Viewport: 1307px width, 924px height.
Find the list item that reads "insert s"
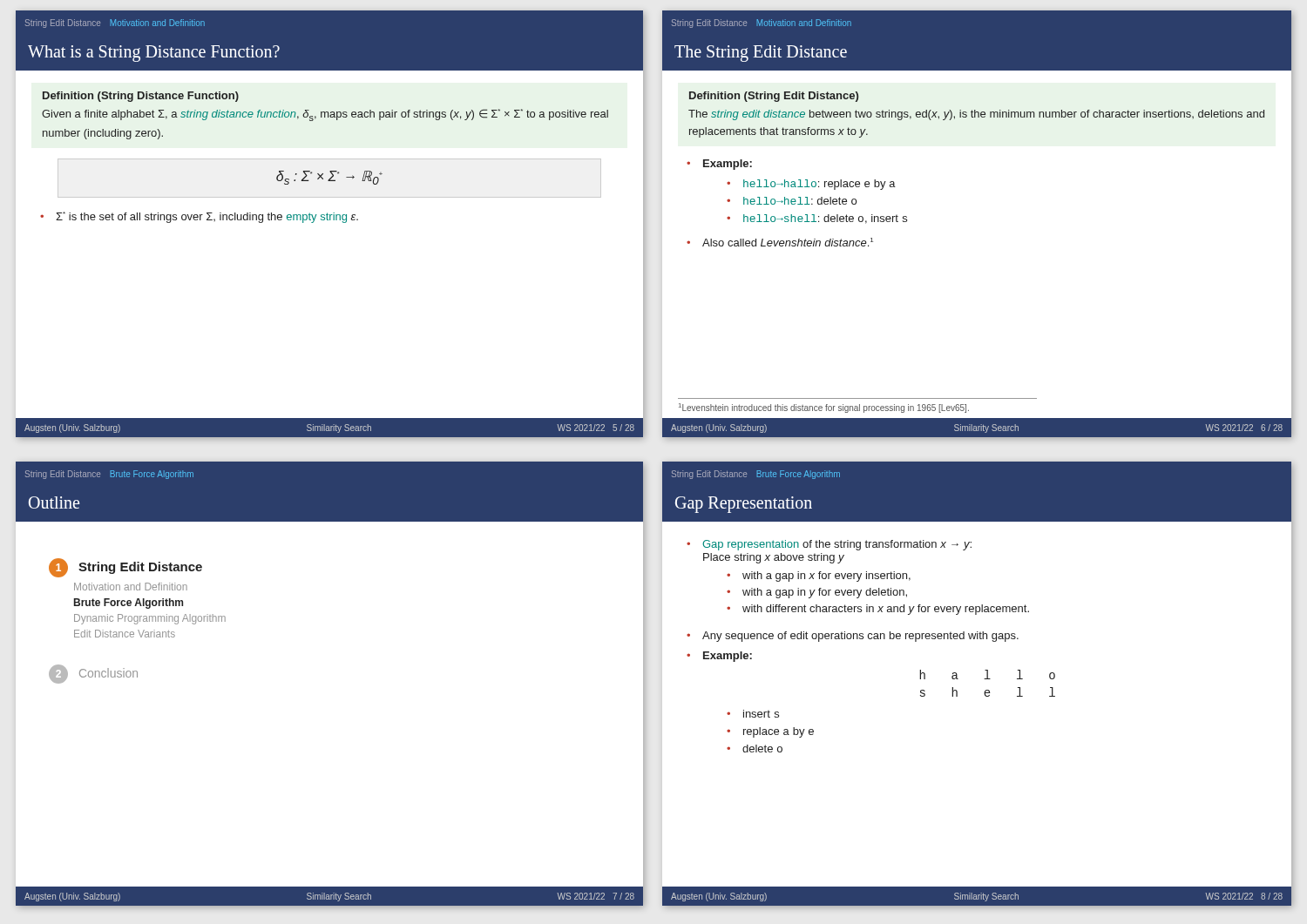(761, 714)
